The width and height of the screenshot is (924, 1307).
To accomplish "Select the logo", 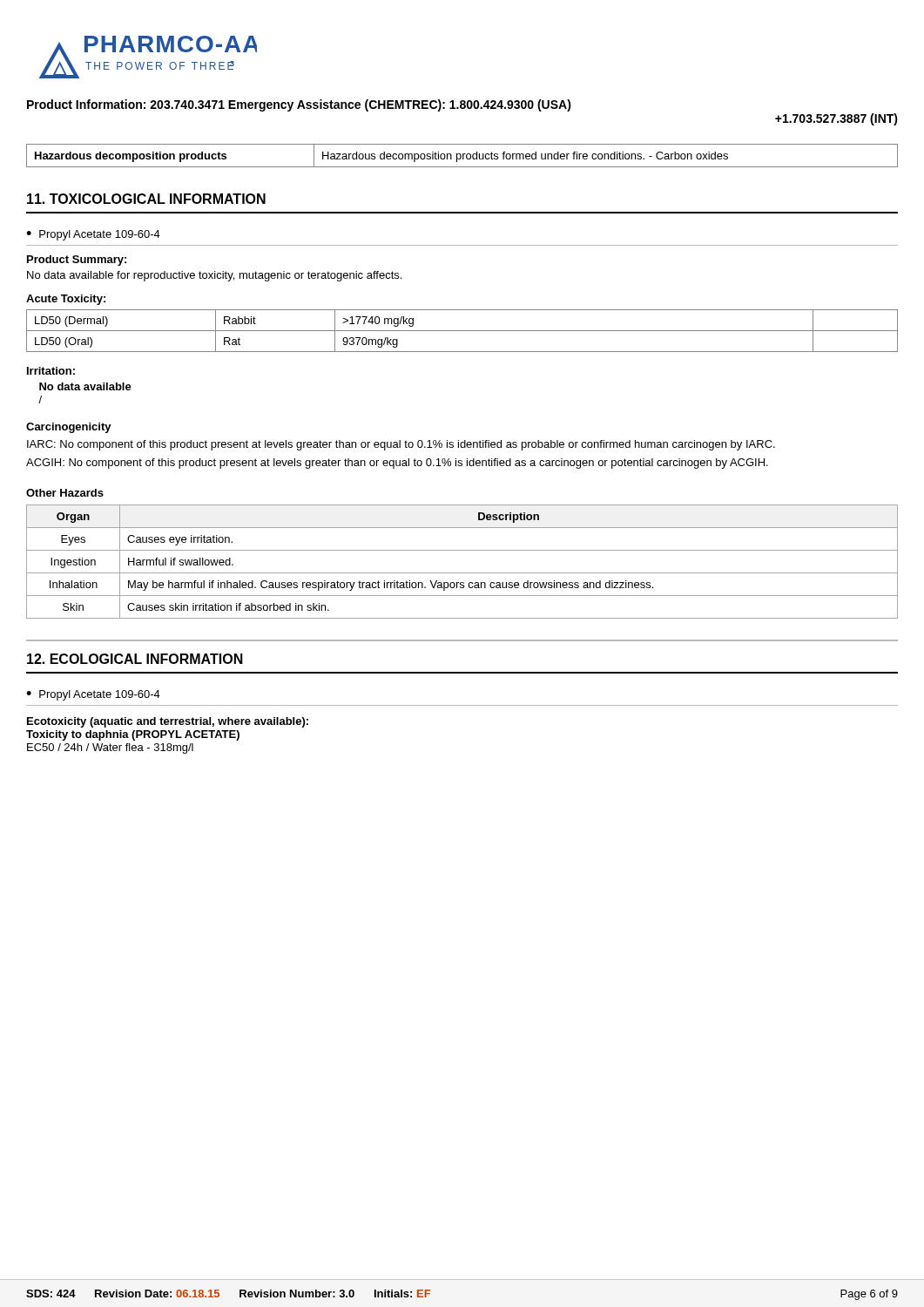I will point(142,51).
